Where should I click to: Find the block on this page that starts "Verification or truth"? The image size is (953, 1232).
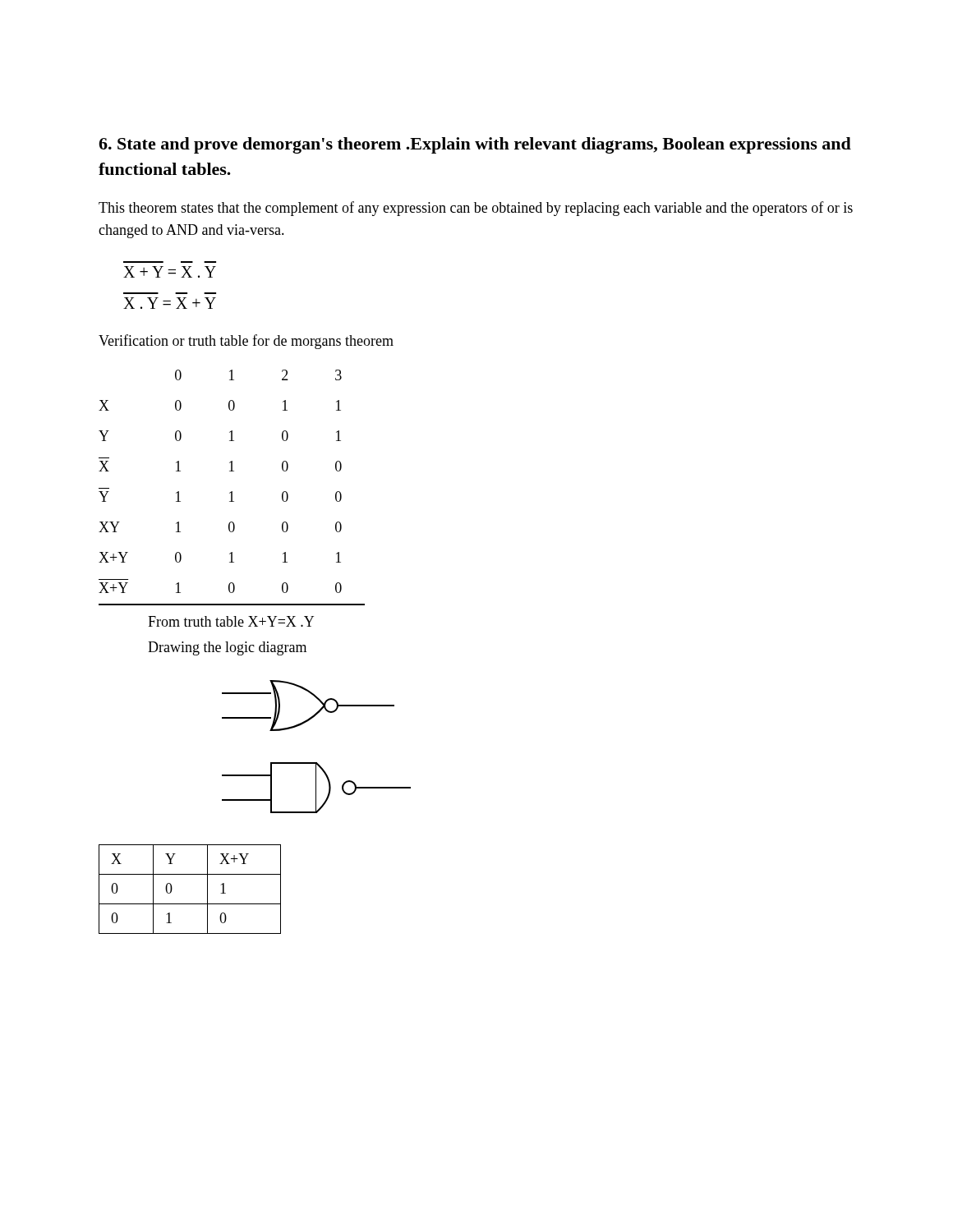pyautogui.click(x=246, y=341)
